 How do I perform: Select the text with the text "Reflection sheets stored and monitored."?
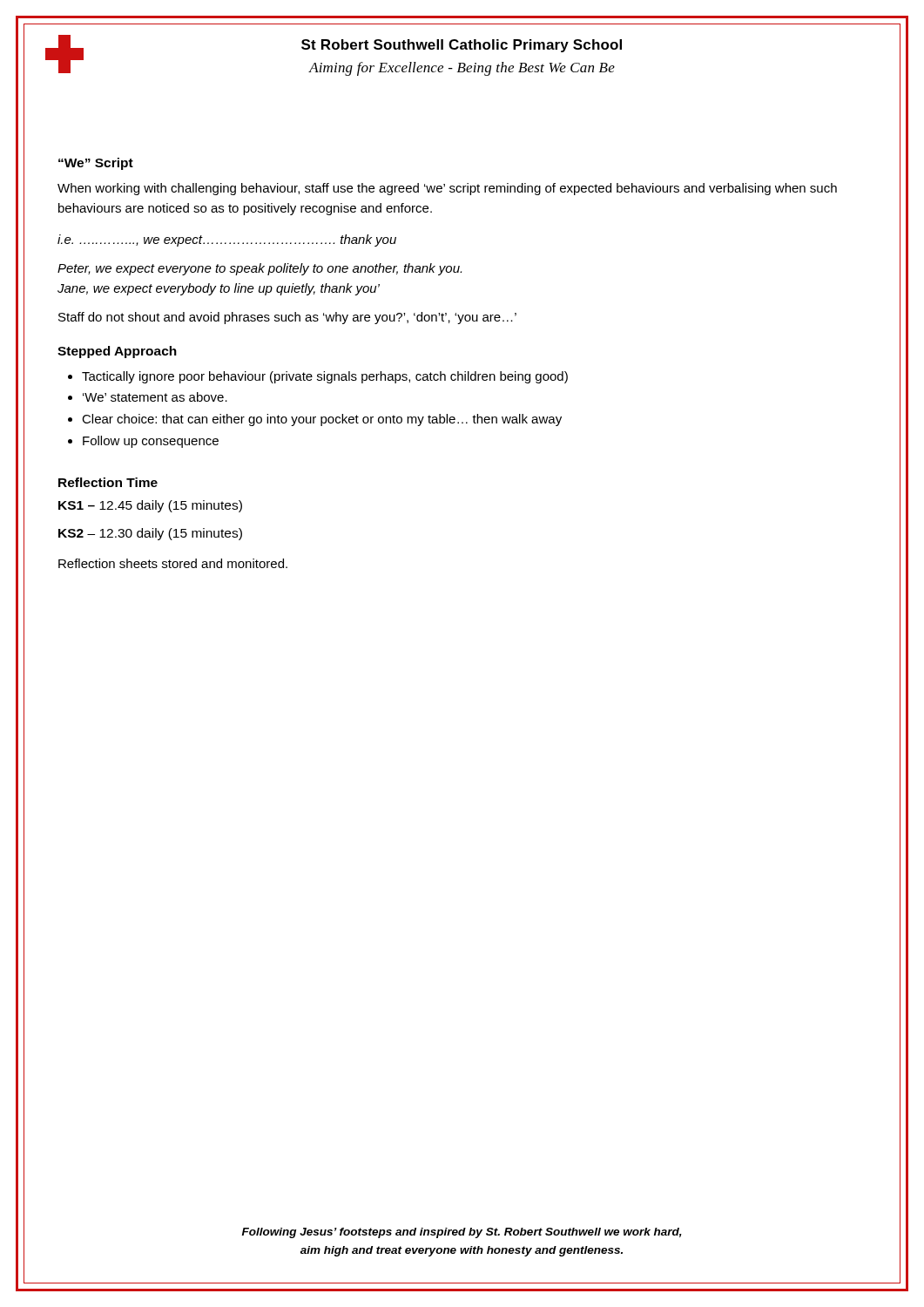point(173,563)
